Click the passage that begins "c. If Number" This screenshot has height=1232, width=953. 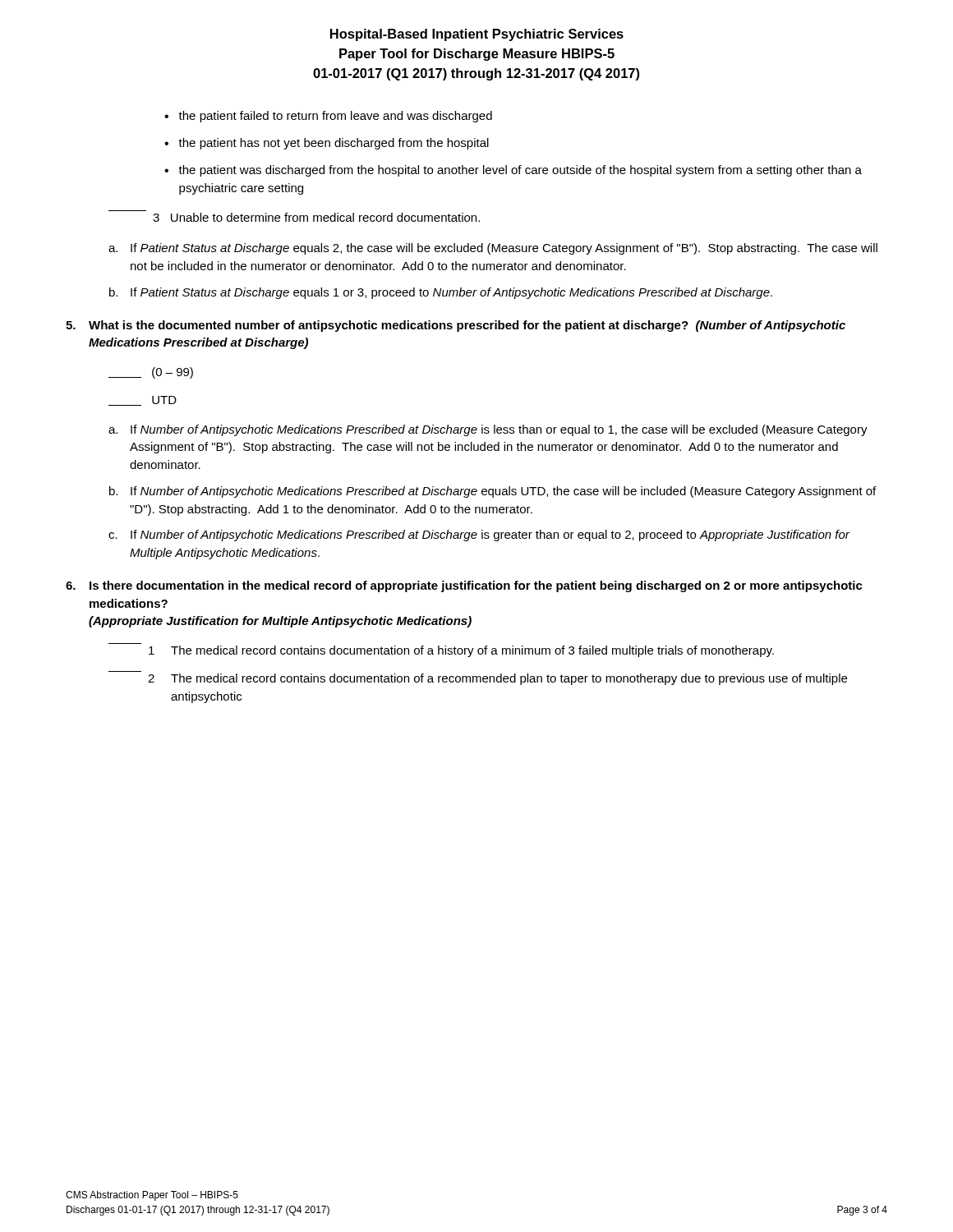pos(498,544)
